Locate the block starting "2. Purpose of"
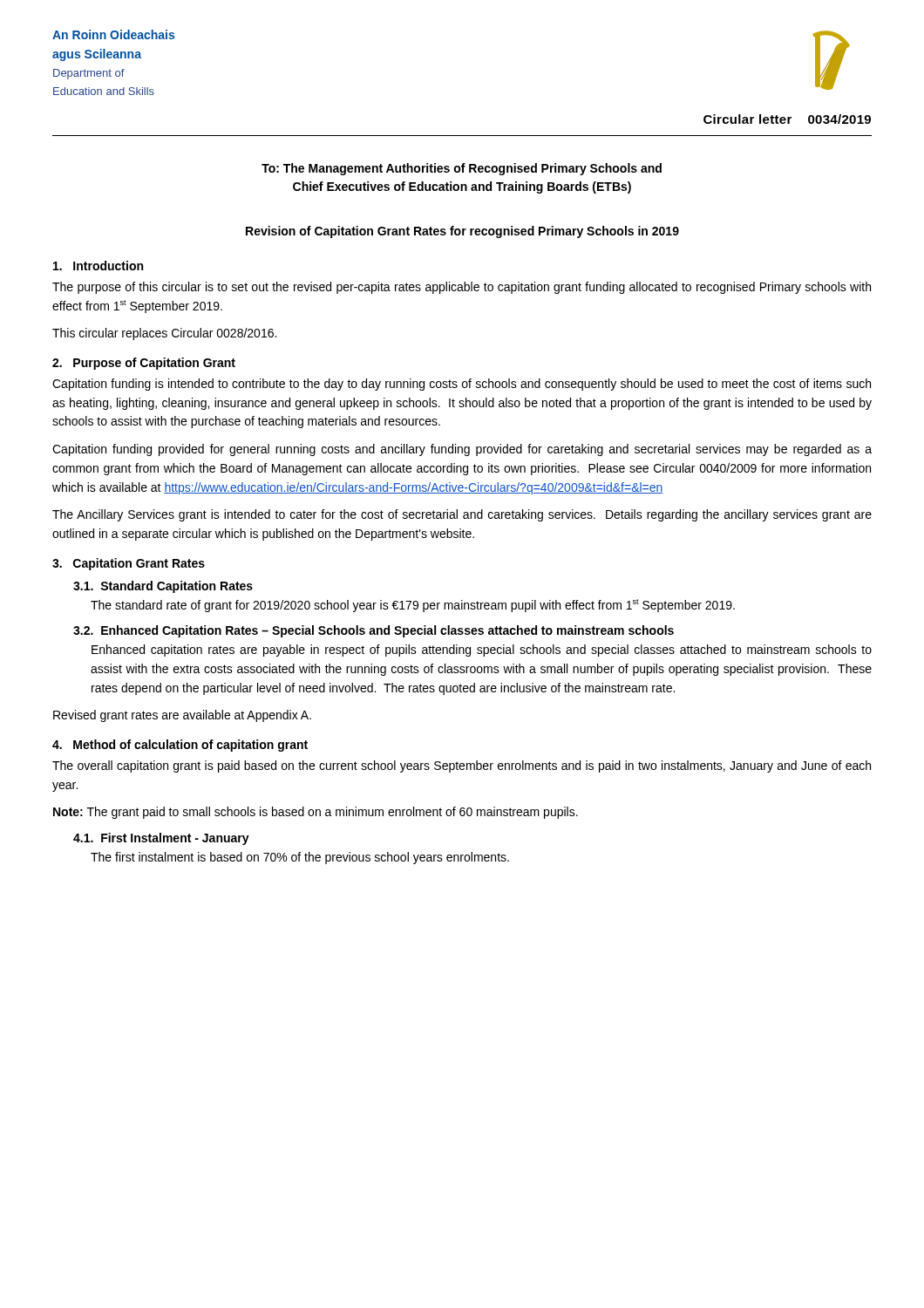The image size is (924, 1308). point(144,363)
